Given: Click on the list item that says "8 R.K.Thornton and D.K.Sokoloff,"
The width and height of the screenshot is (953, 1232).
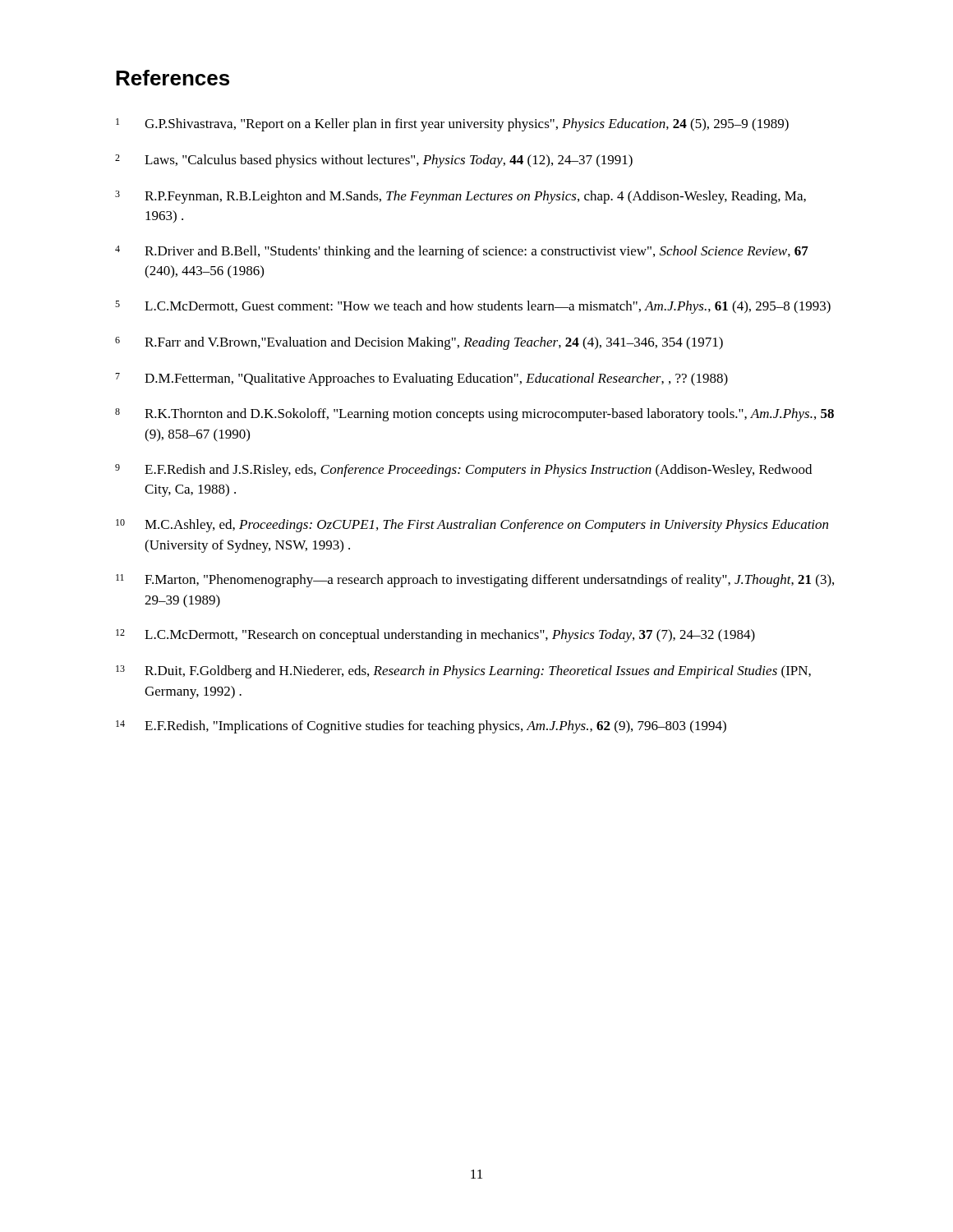Looking at the screenshot, I should coord(476,425).
